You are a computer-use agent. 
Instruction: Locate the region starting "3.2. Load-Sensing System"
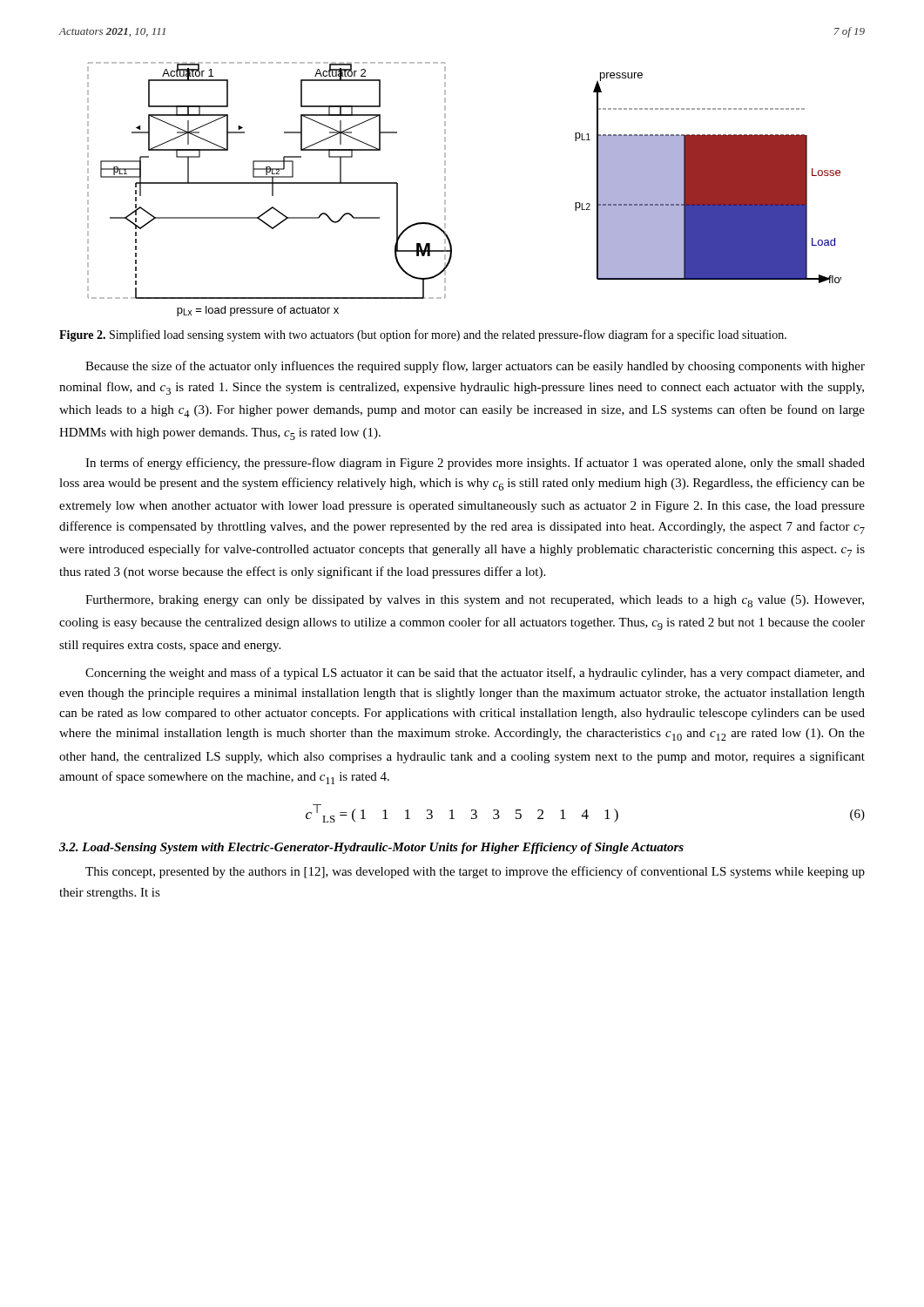pyautogui.click(x=371, y=847)
